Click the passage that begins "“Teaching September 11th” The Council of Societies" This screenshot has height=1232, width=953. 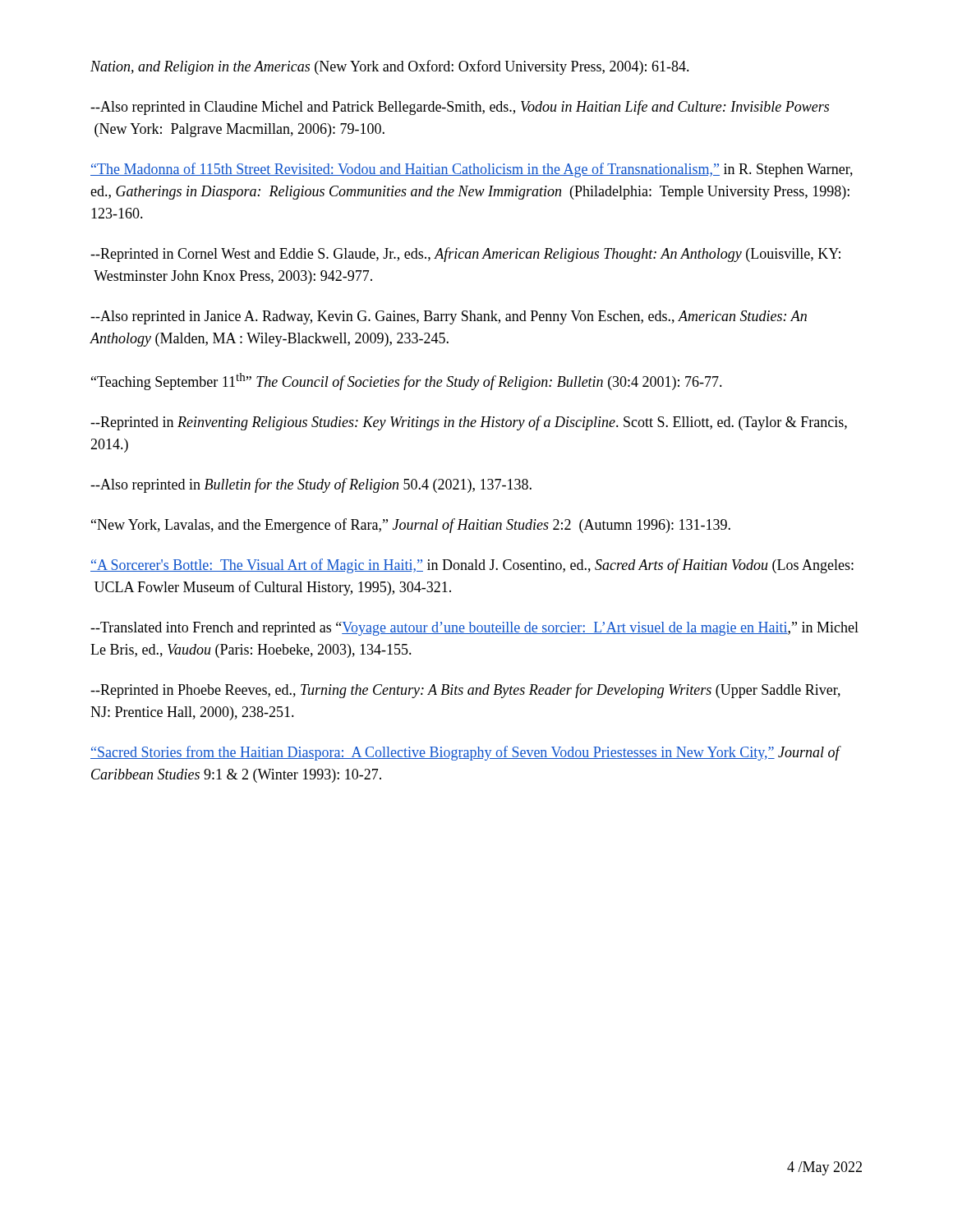pos(407,380)
